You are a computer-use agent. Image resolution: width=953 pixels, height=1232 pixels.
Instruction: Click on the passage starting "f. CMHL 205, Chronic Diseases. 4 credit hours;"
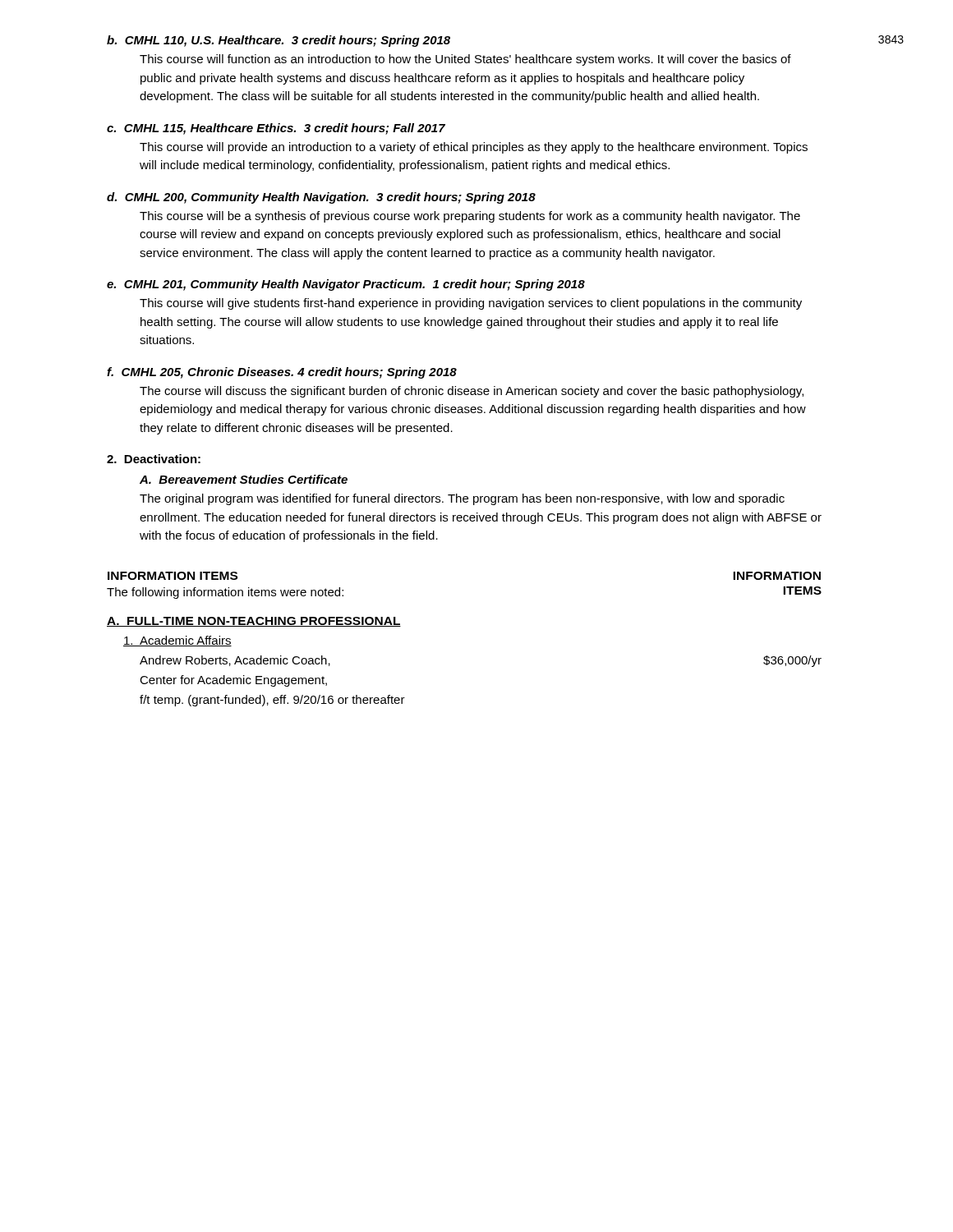coord(464,401)
